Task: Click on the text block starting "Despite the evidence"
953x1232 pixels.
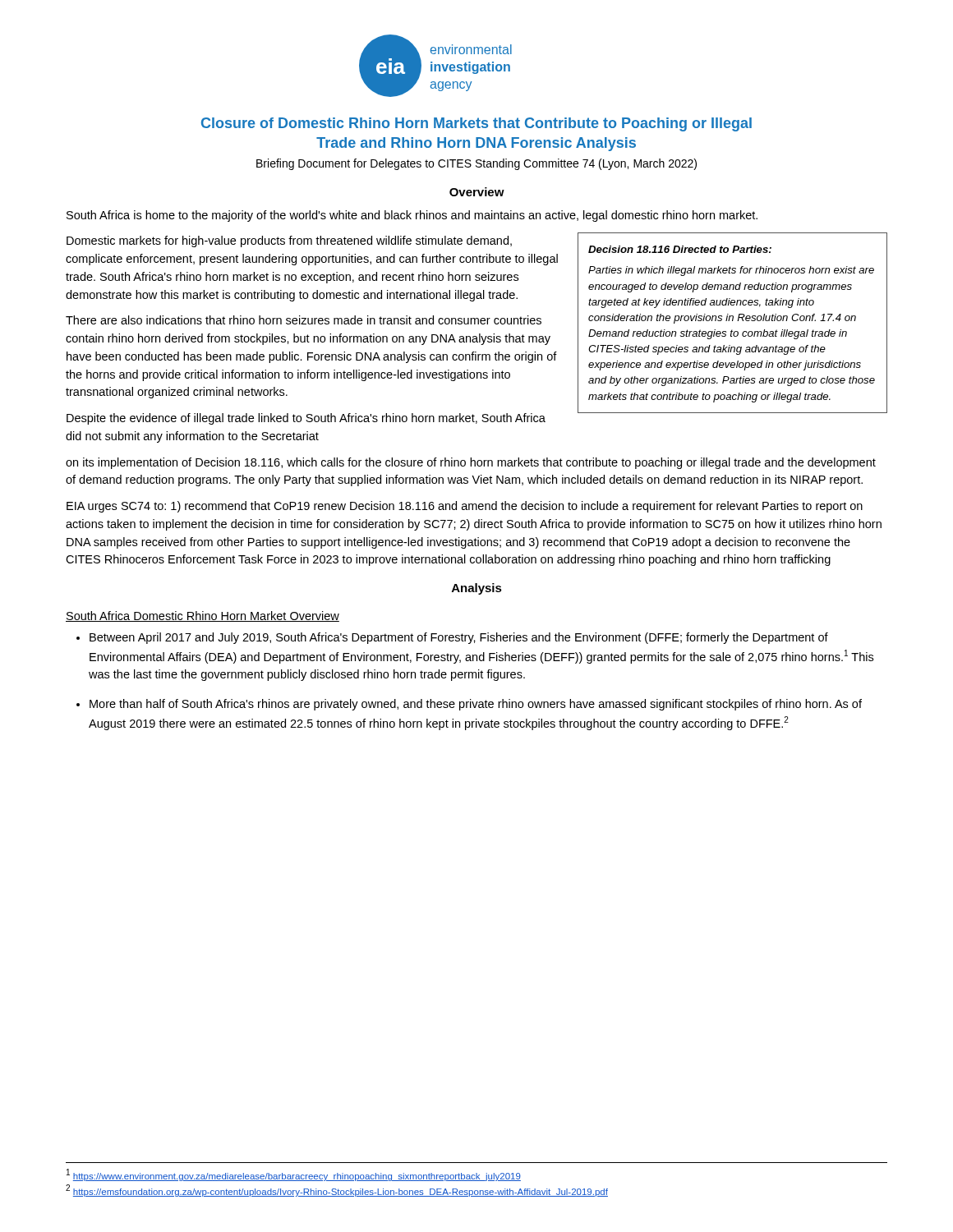Action: coord(313,428)
